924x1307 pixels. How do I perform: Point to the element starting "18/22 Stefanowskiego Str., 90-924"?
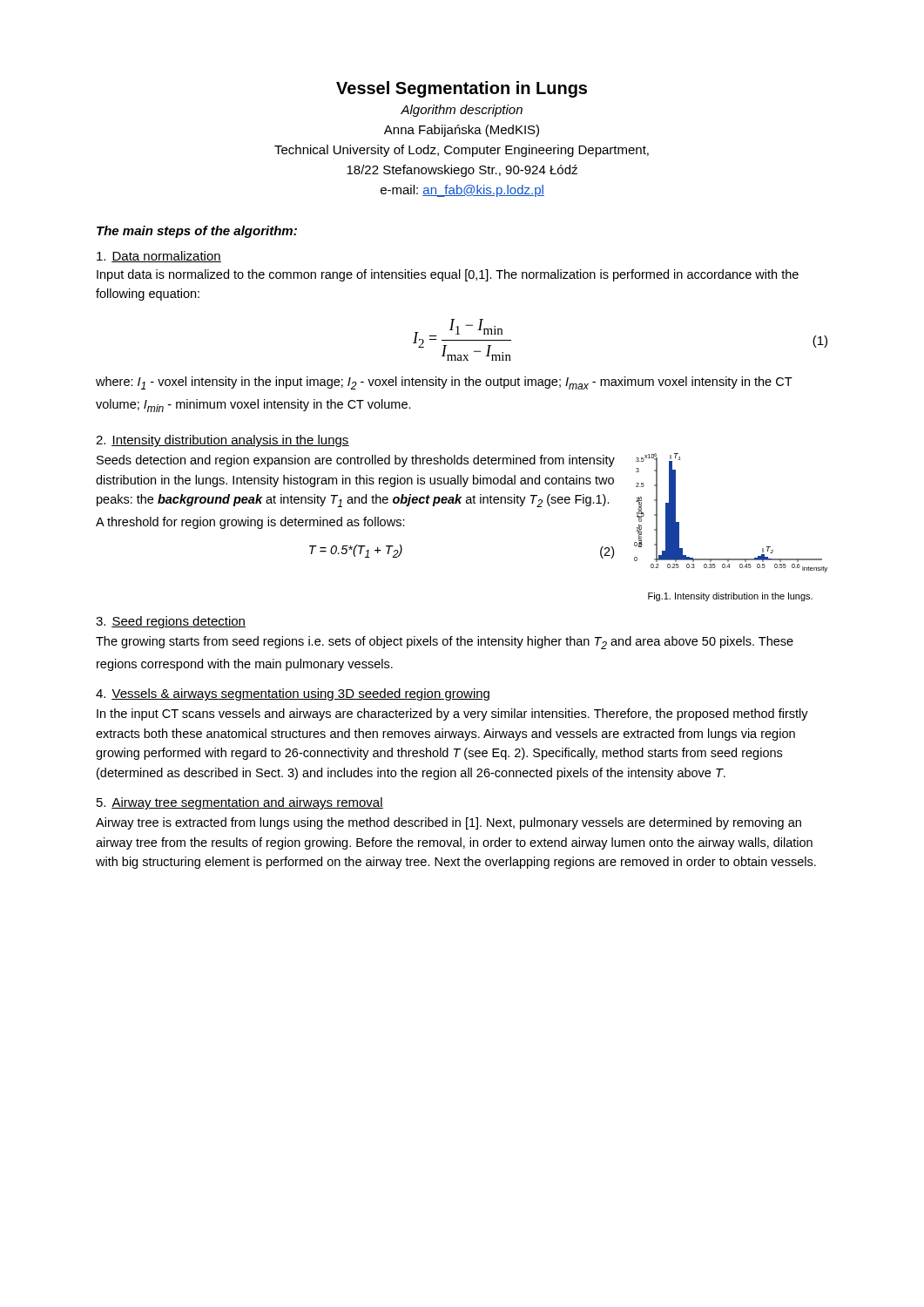click(x=462, y=169)
